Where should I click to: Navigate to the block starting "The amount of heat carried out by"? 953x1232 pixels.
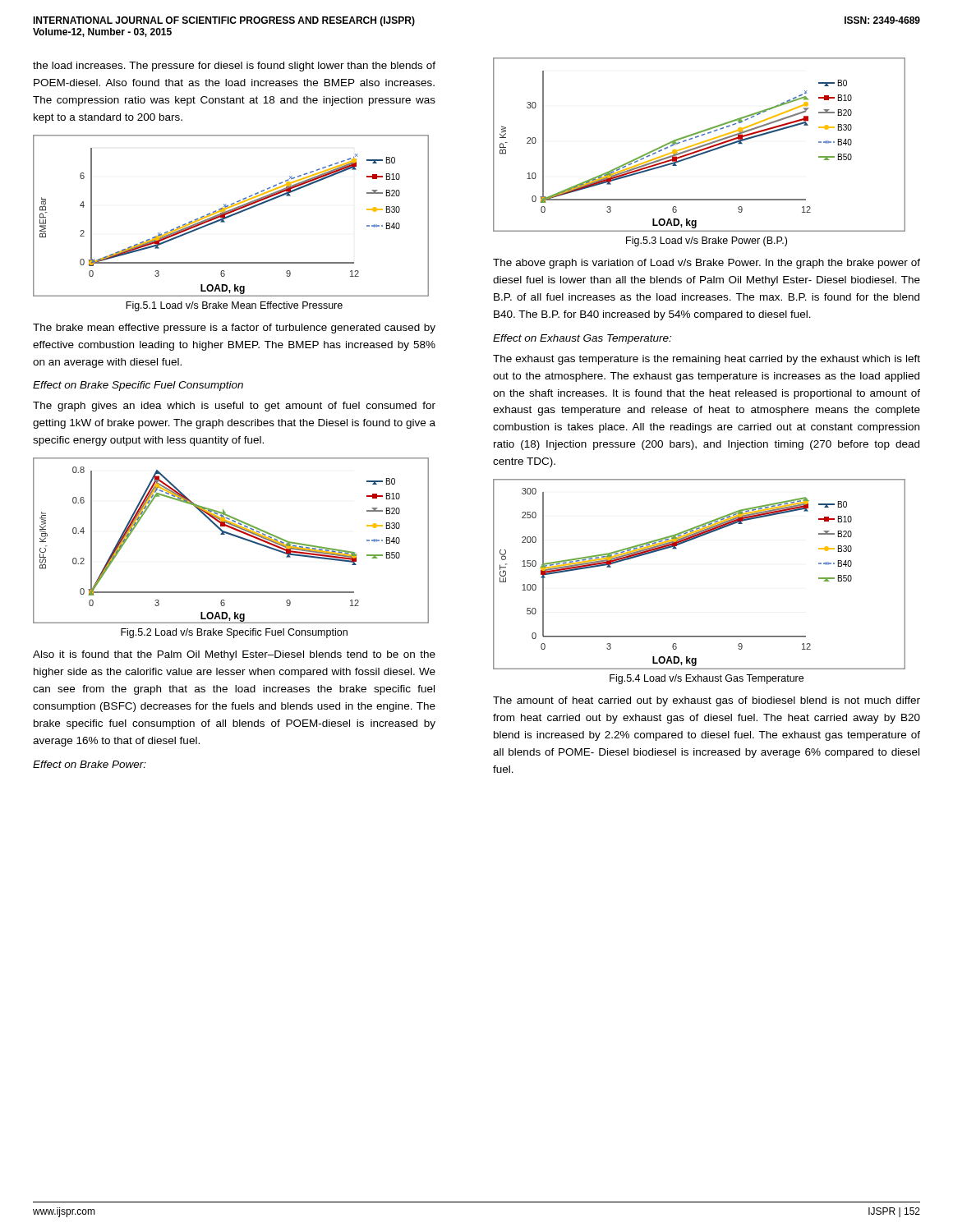tap(707, 735)
